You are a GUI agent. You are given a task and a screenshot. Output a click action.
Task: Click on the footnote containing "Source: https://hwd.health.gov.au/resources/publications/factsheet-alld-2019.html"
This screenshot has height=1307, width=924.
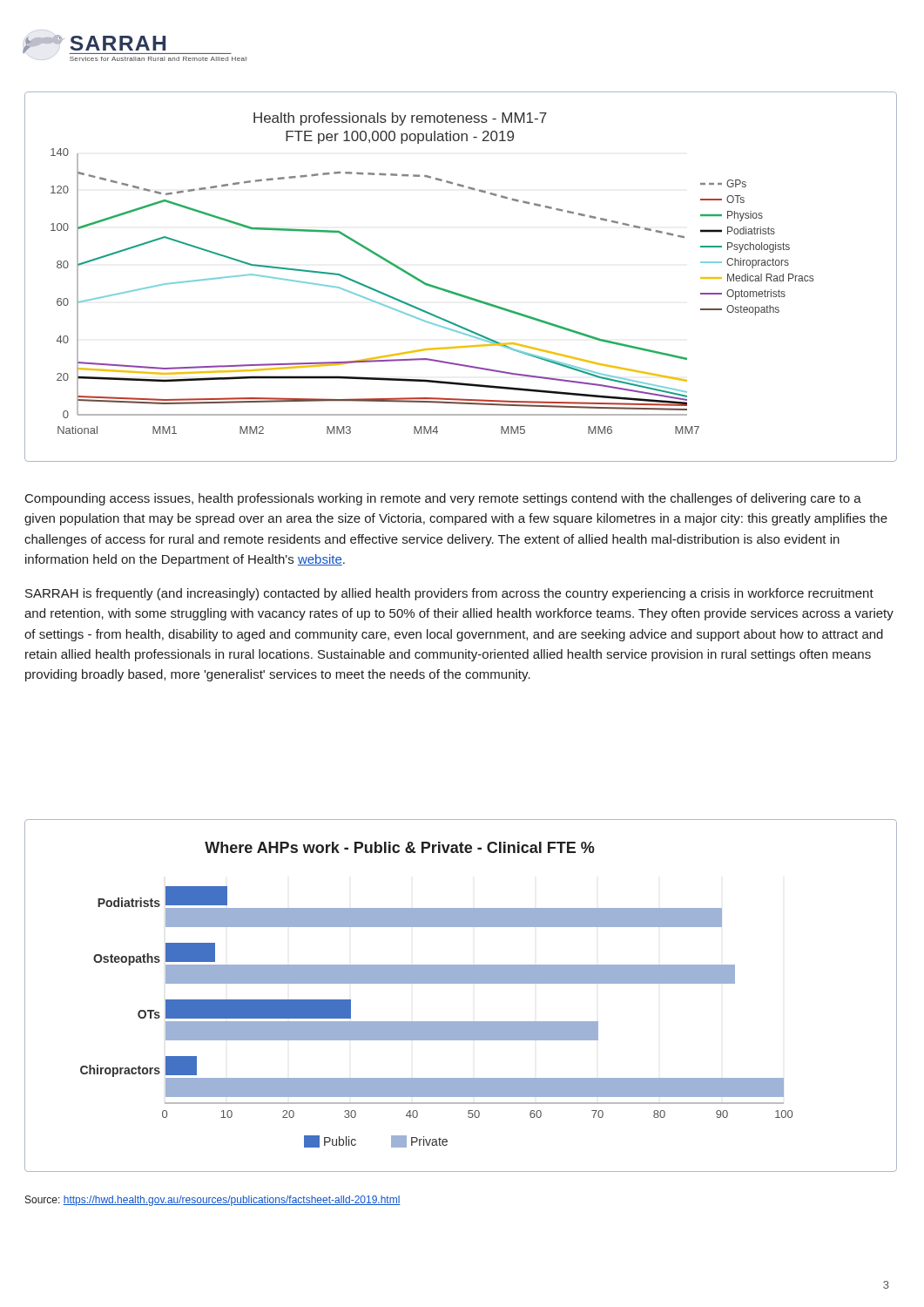click(x=212, y=1200)
